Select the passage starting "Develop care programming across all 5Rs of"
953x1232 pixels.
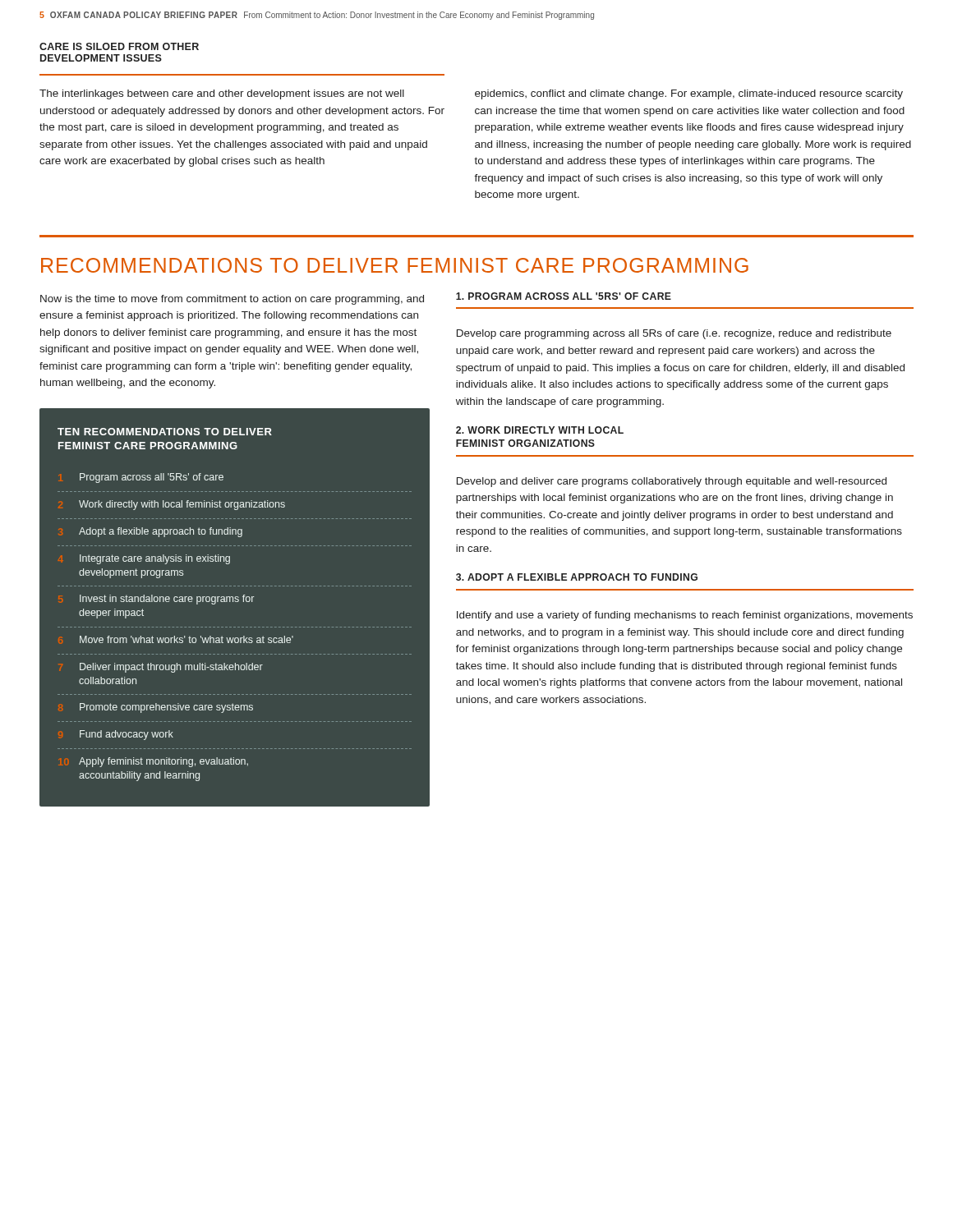(685, 368)
